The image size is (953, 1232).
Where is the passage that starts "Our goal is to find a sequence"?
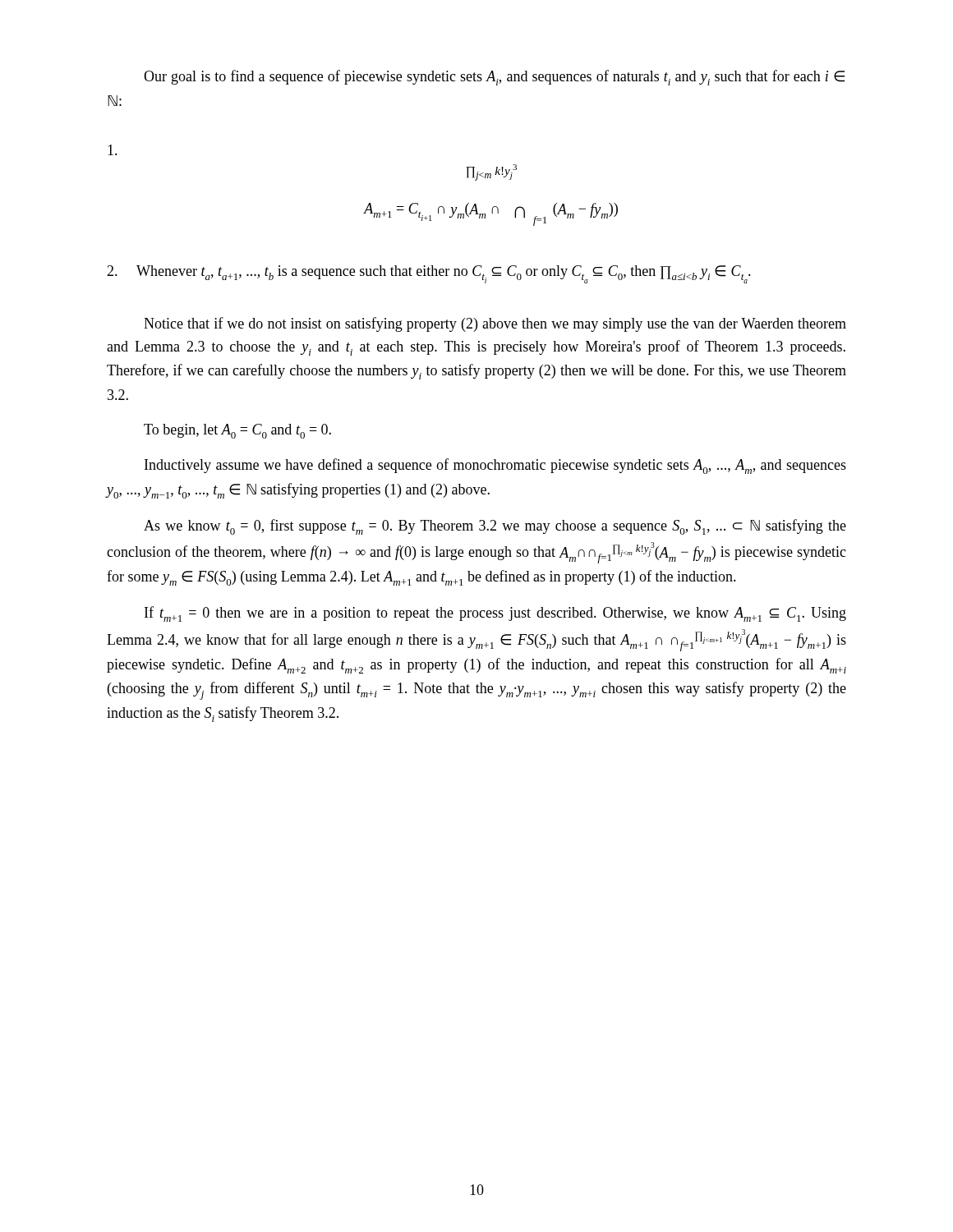tap(476, 89)
